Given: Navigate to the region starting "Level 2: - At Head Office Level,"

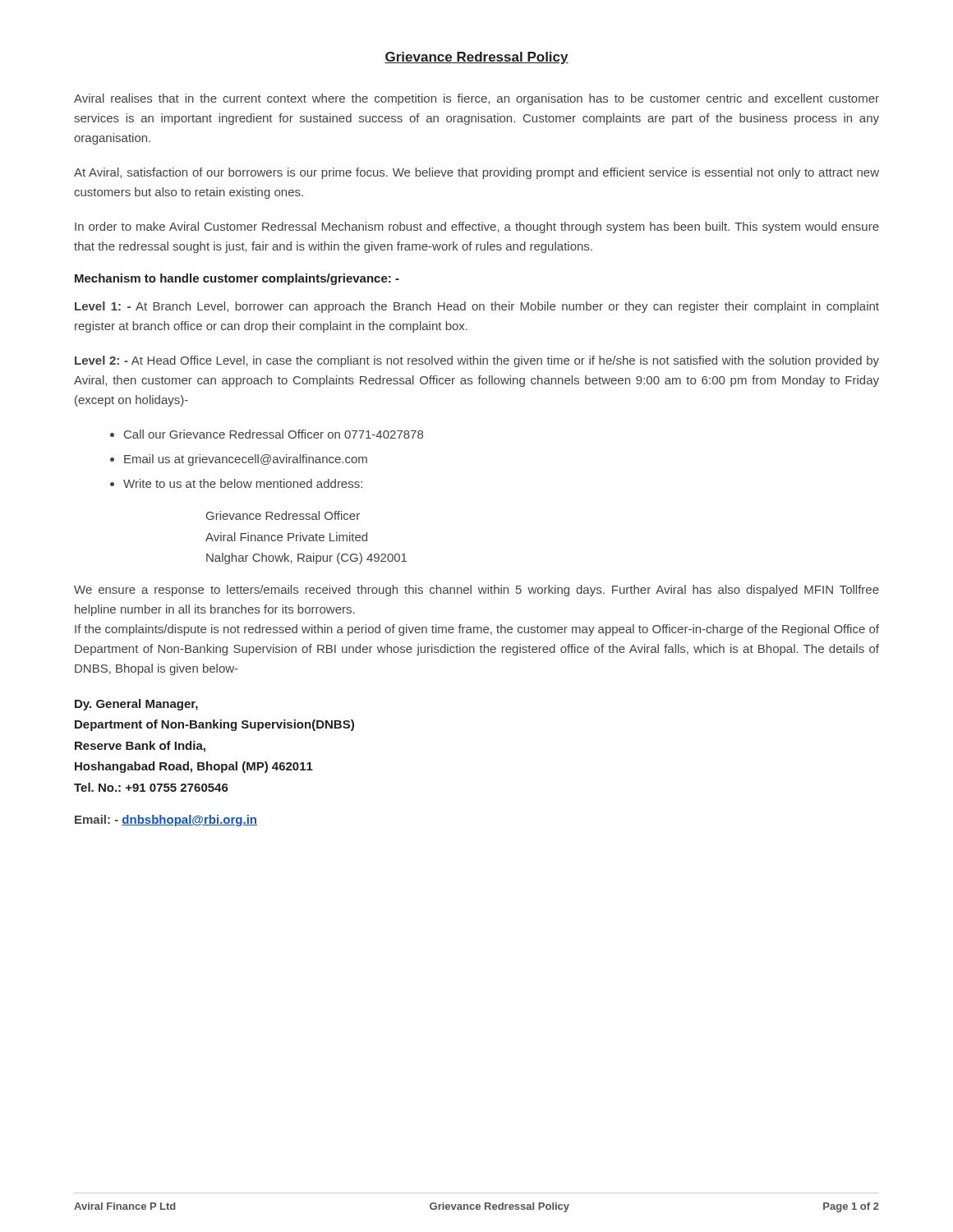Looking at the screenshot, I should [x=476, y=380].
